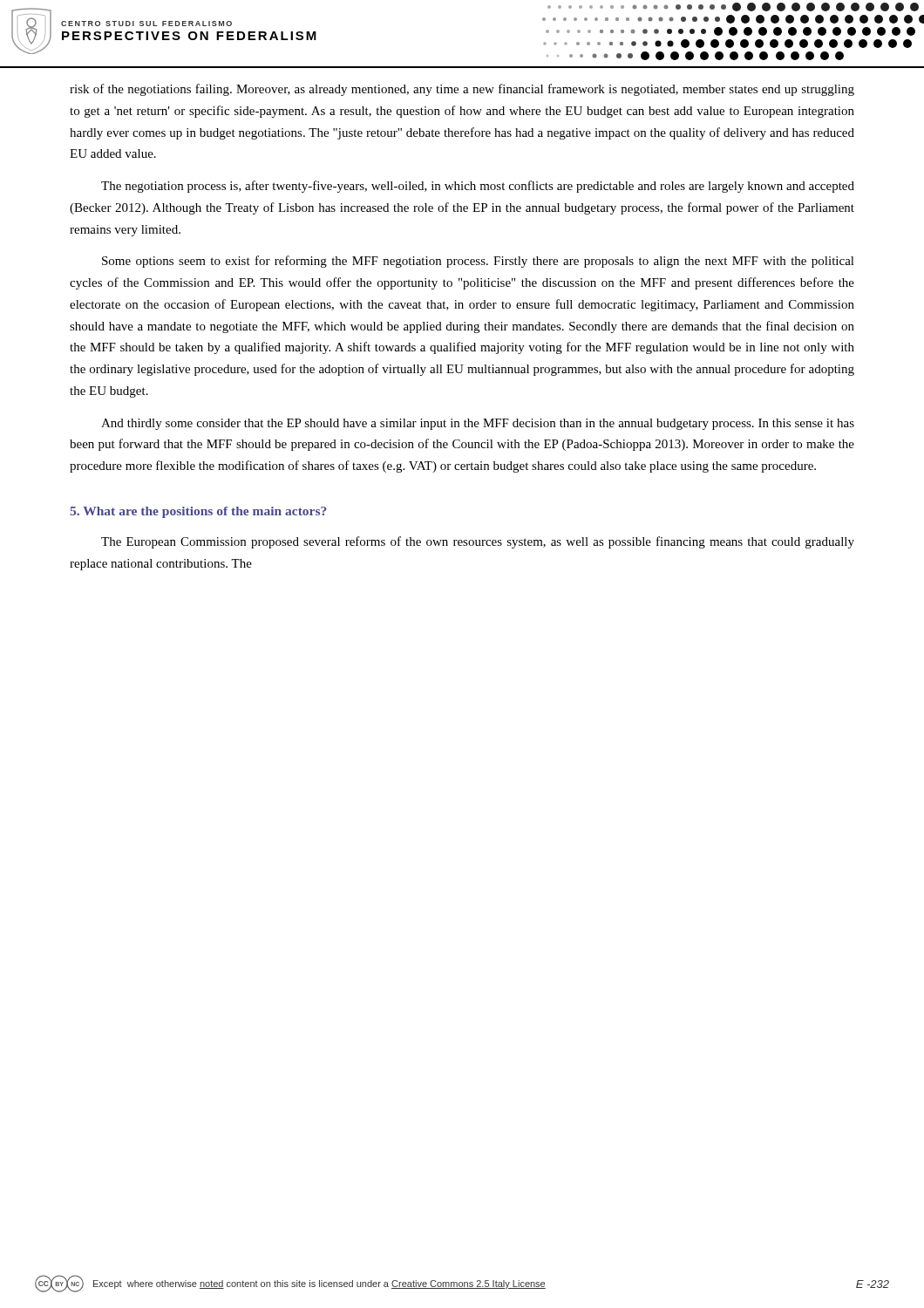The image size is (924, 1308).
Task: Find the text block containing "And thirdly some consider that the EP should"
Action: coord(462,444)
